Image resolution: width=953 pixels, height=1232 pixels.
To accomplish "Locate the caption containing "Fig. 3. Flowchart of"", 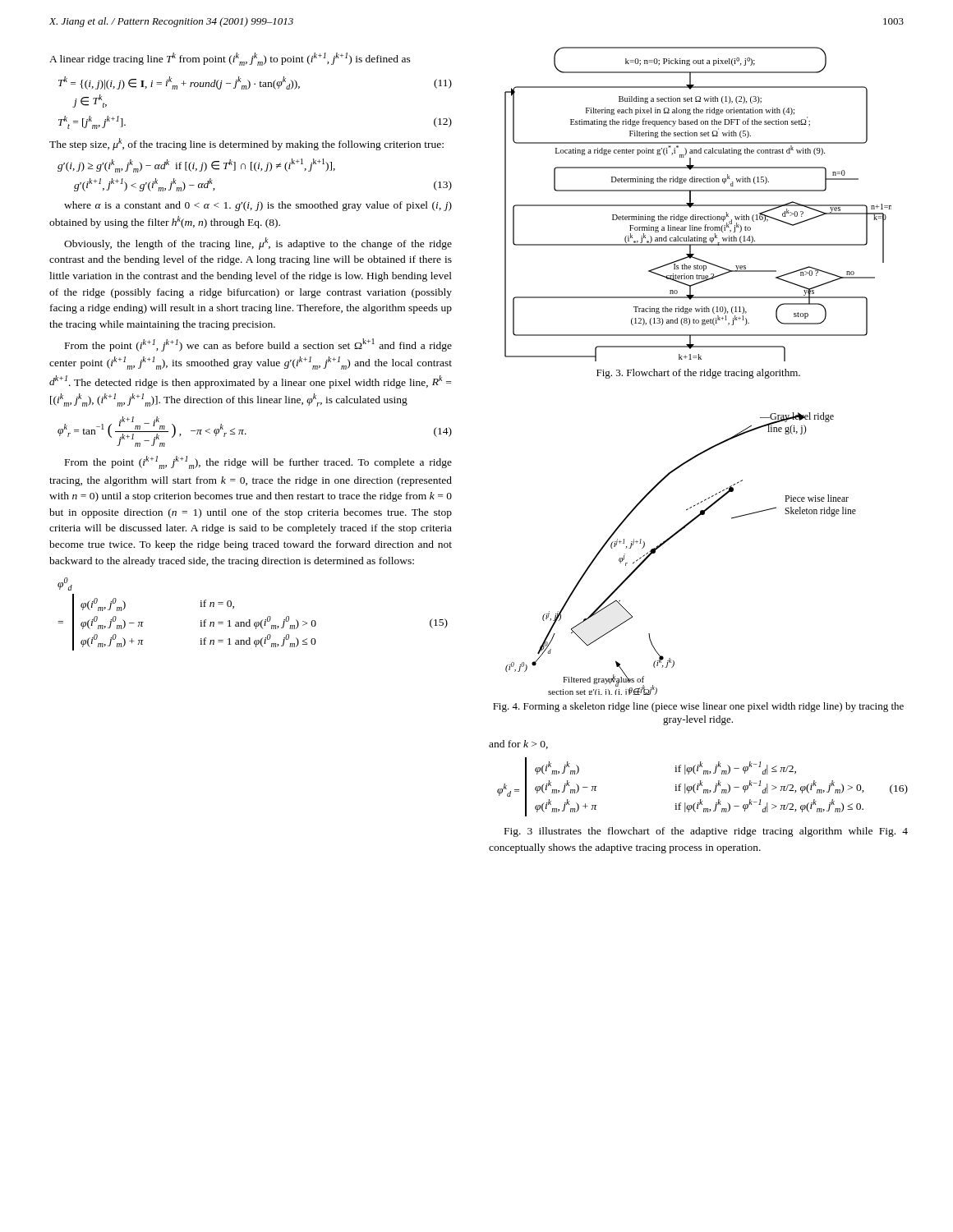I will point(698,372).
